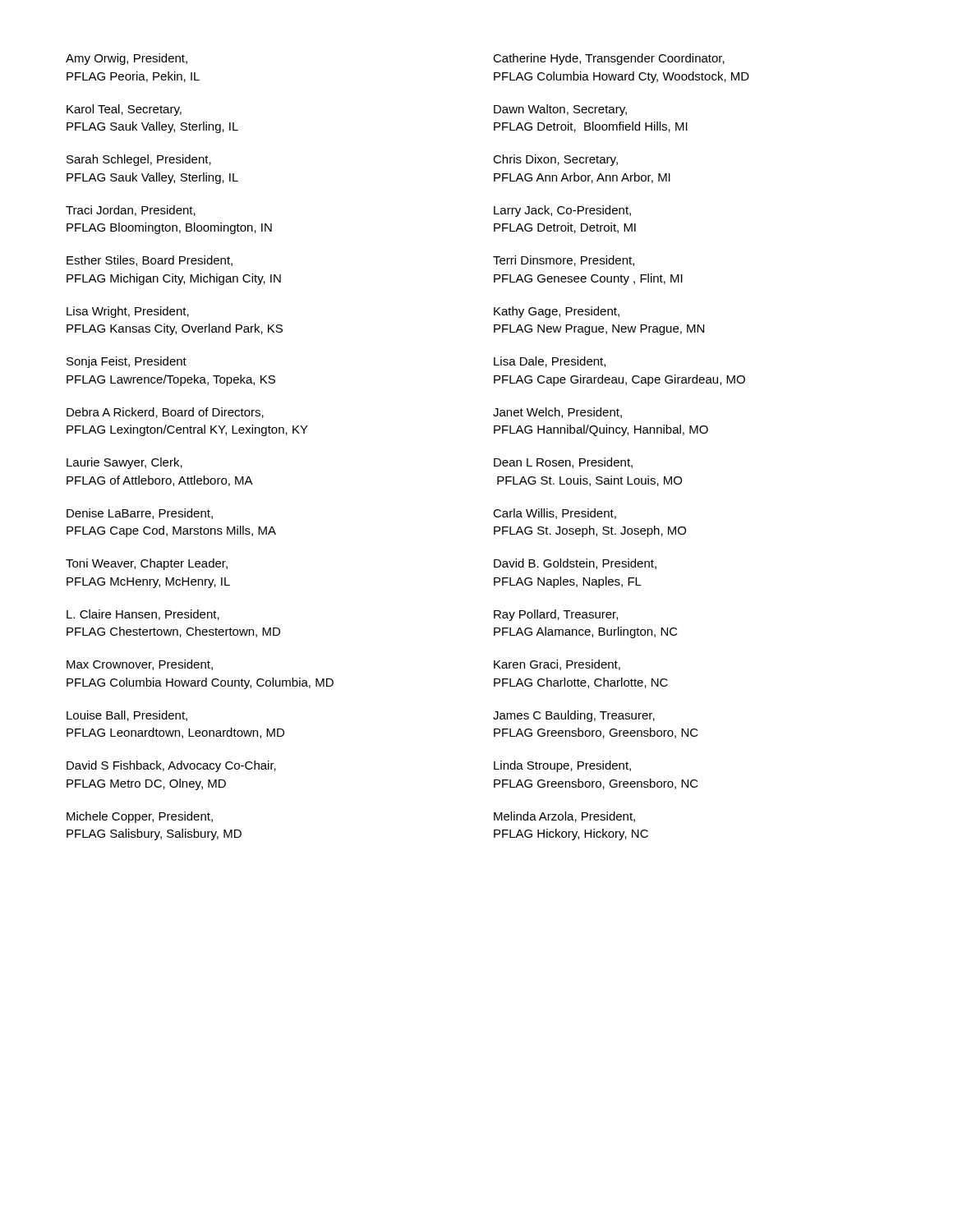Viewport: 953px width, 1232px height.
Task: Find the block on this page that starts "Toni Weaver, Chapter"
Action: (147, 564)
